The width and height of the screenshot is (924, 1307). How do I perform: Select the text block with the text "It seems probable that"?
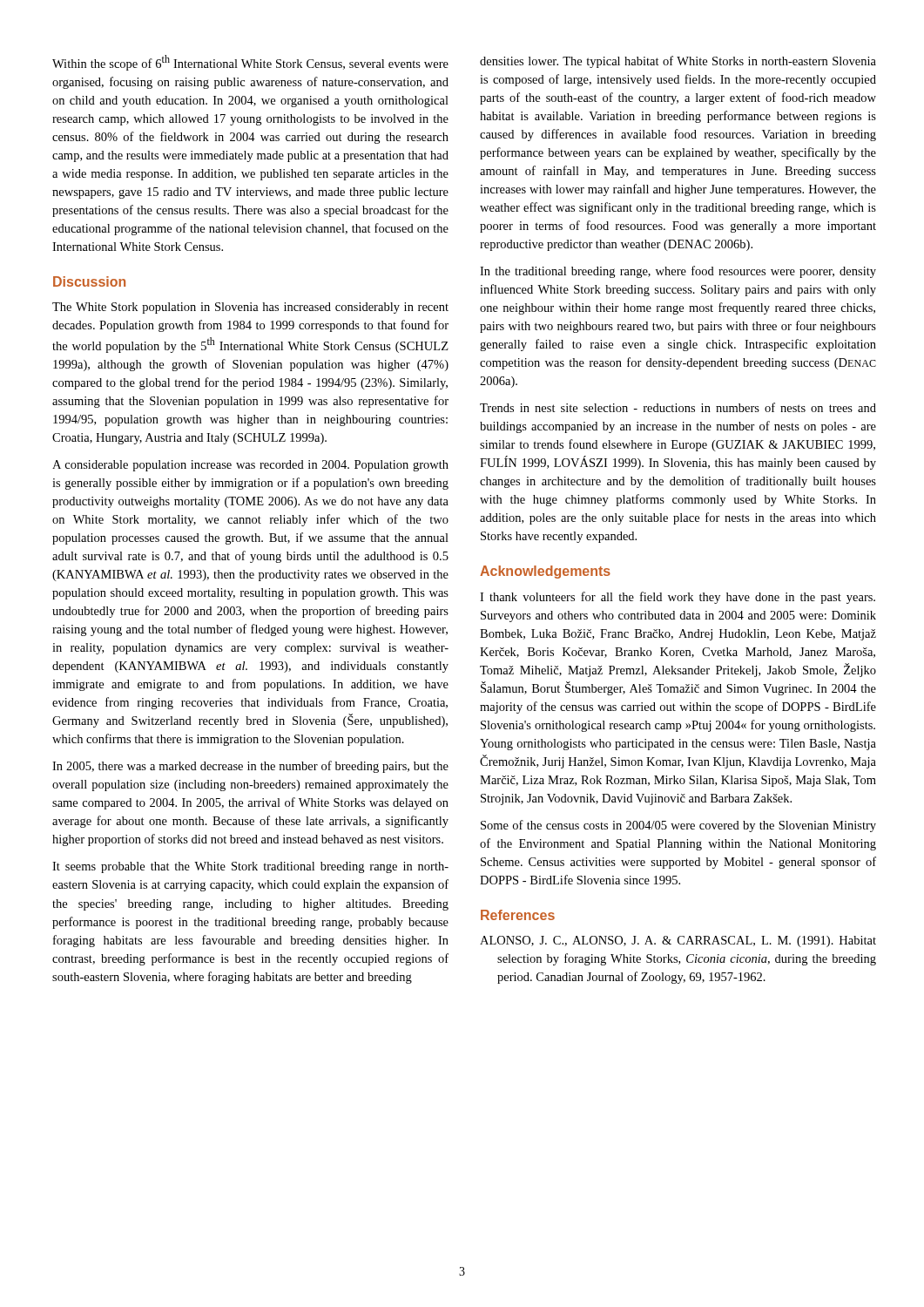250,922
